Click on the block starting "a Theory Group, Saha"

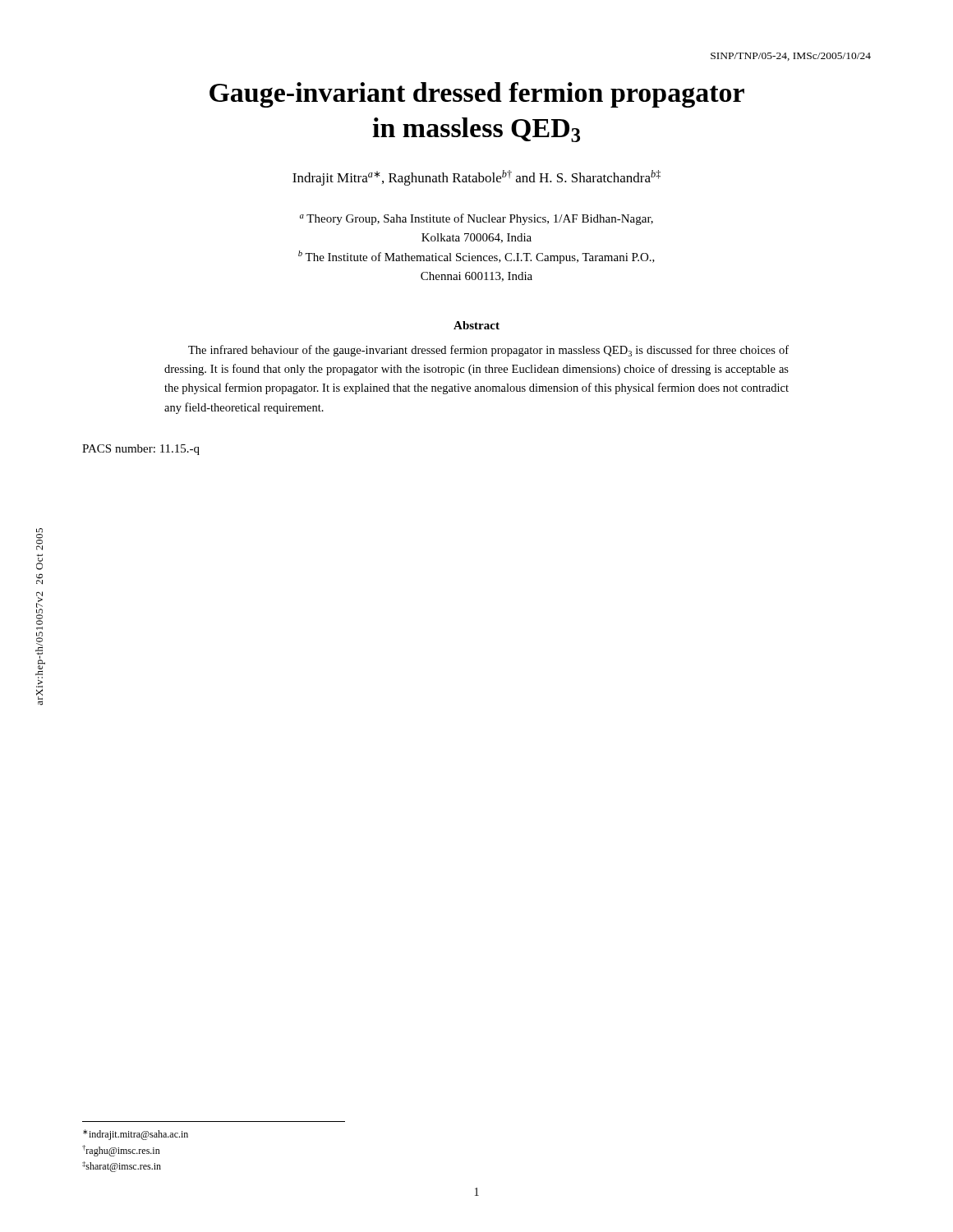tap(476, 248)
